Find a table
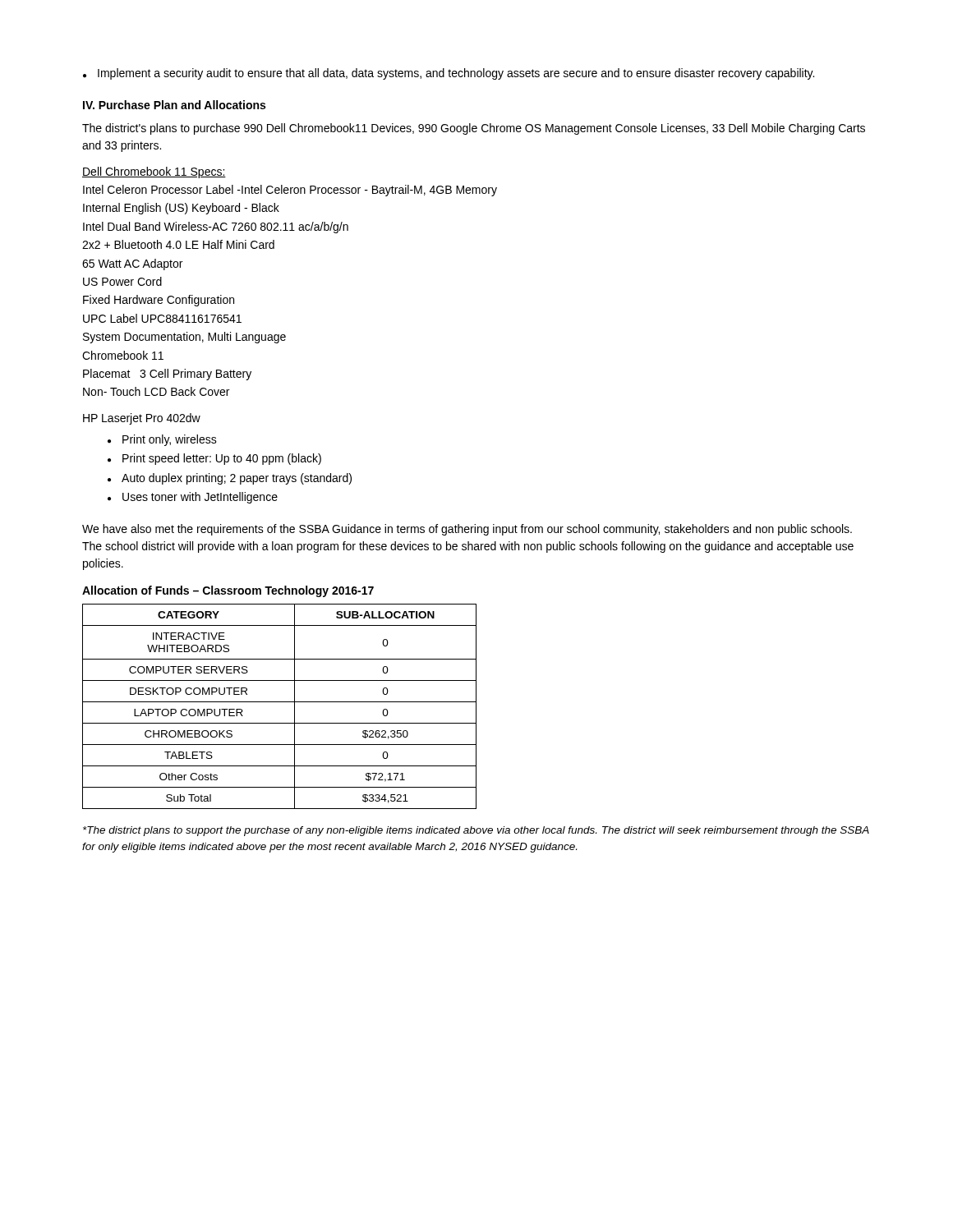The height and width of the screenshot is (1232, 953). (476, 706)
